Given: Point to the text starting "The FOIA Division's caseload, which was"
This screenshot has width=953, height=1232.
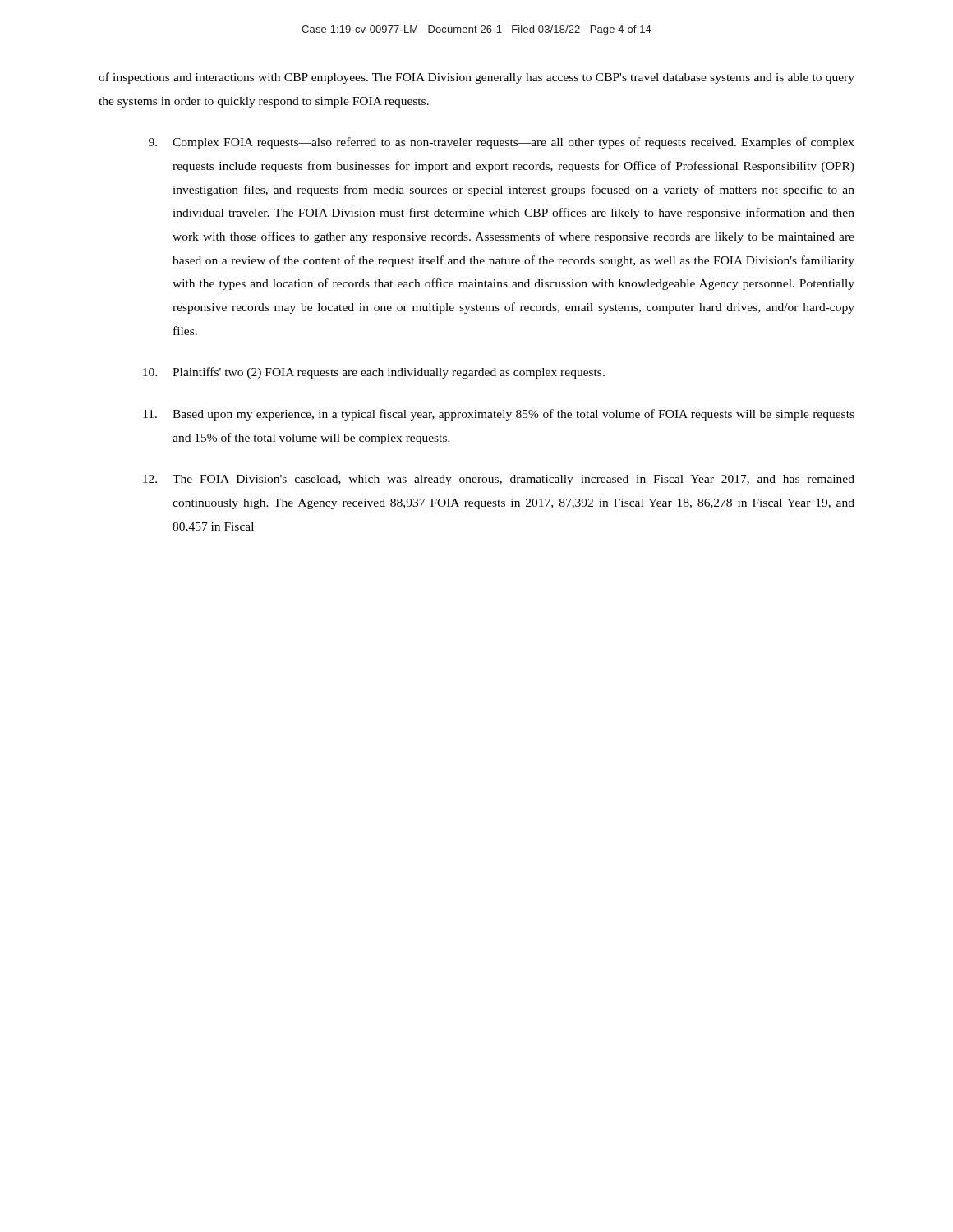Looking at the screenshot, I should [476, 503].
